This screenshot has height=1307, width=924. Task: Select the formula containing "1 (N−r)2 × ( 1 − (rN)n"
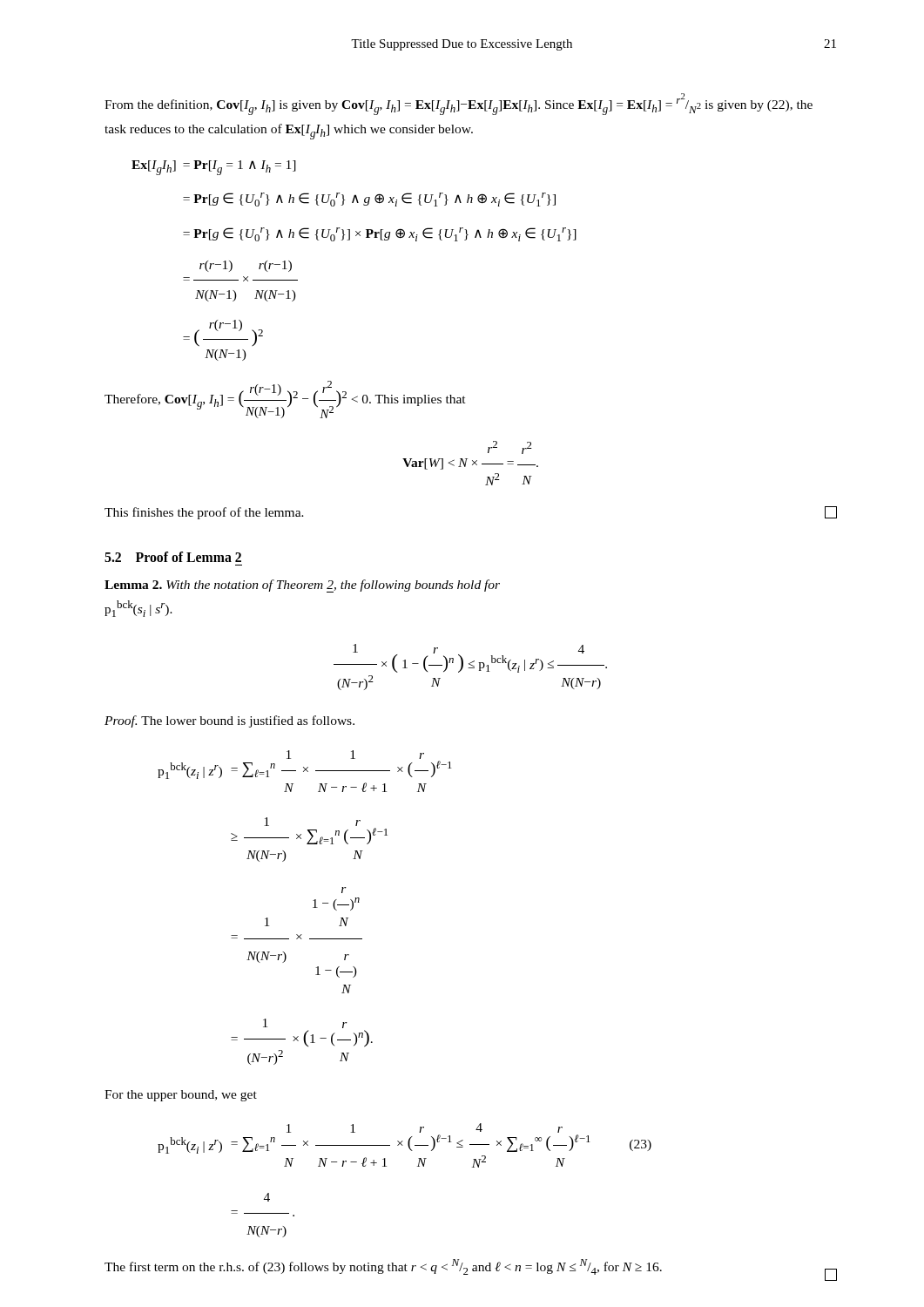click(471, 666)
